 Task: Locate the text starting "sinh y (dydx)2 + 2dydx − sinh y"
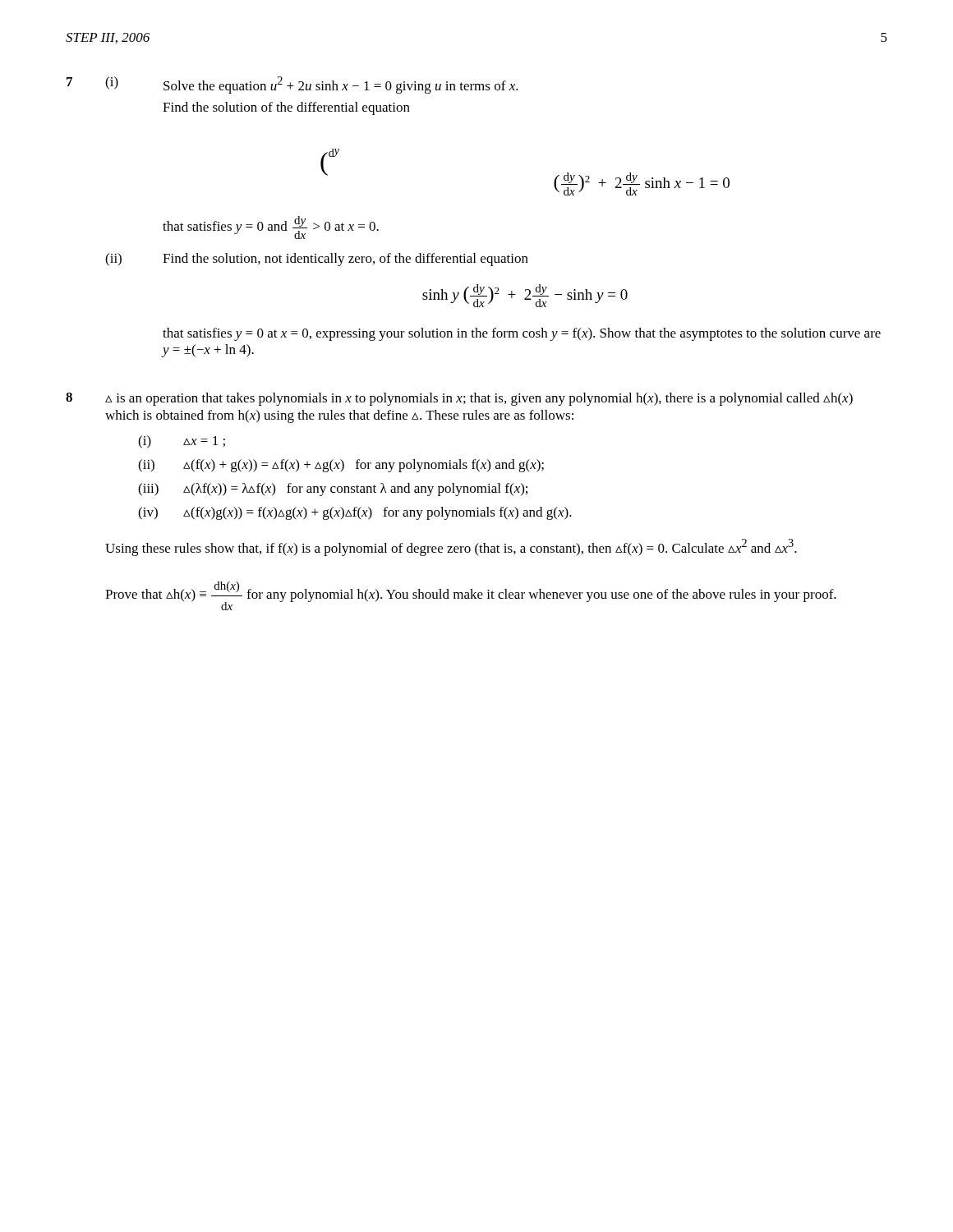pyautogui.click(x=525, y=295)
